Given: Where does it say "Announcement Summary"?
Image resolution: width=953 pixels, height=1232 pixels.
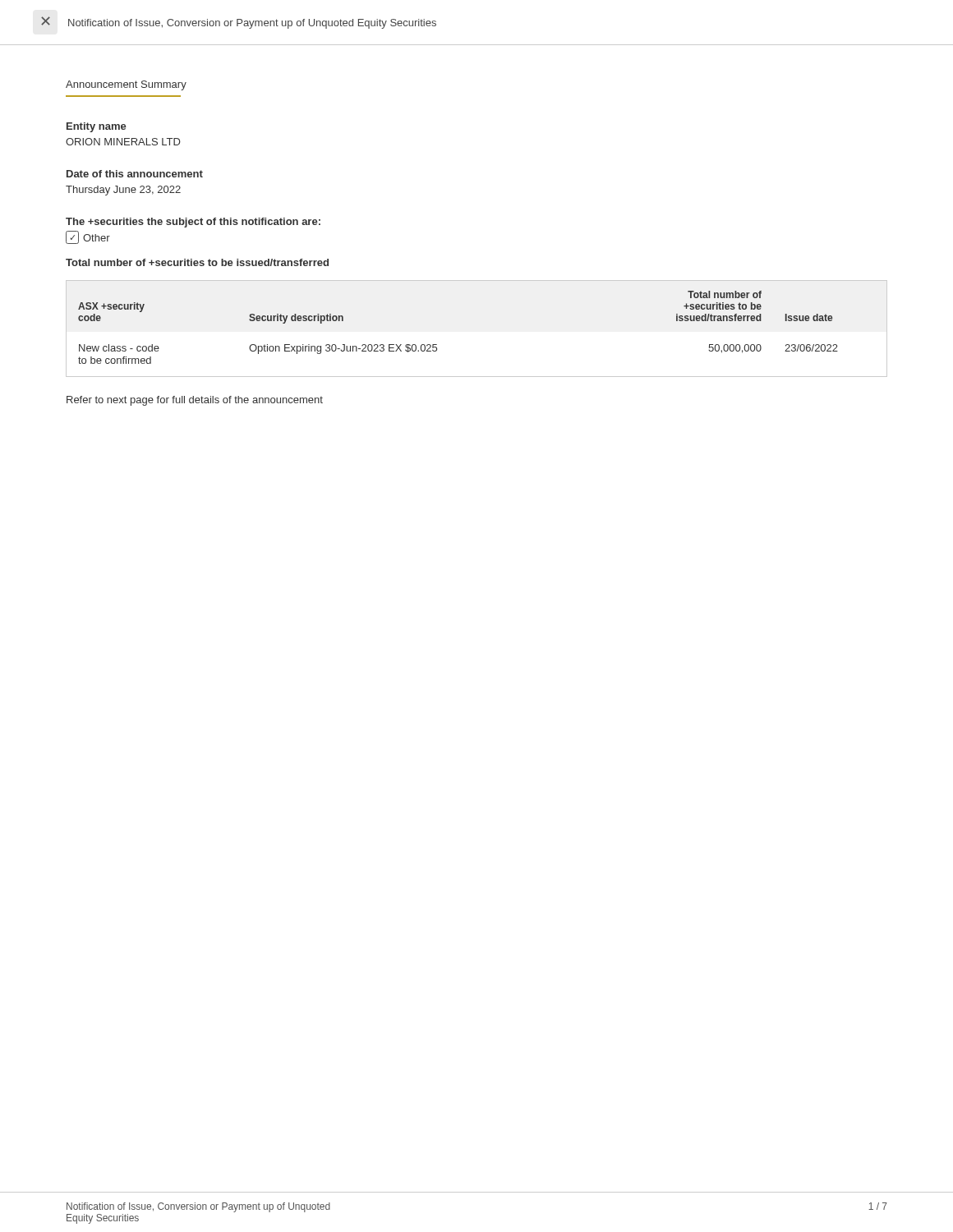Looking at the screenshot, I should click(126, 87).
